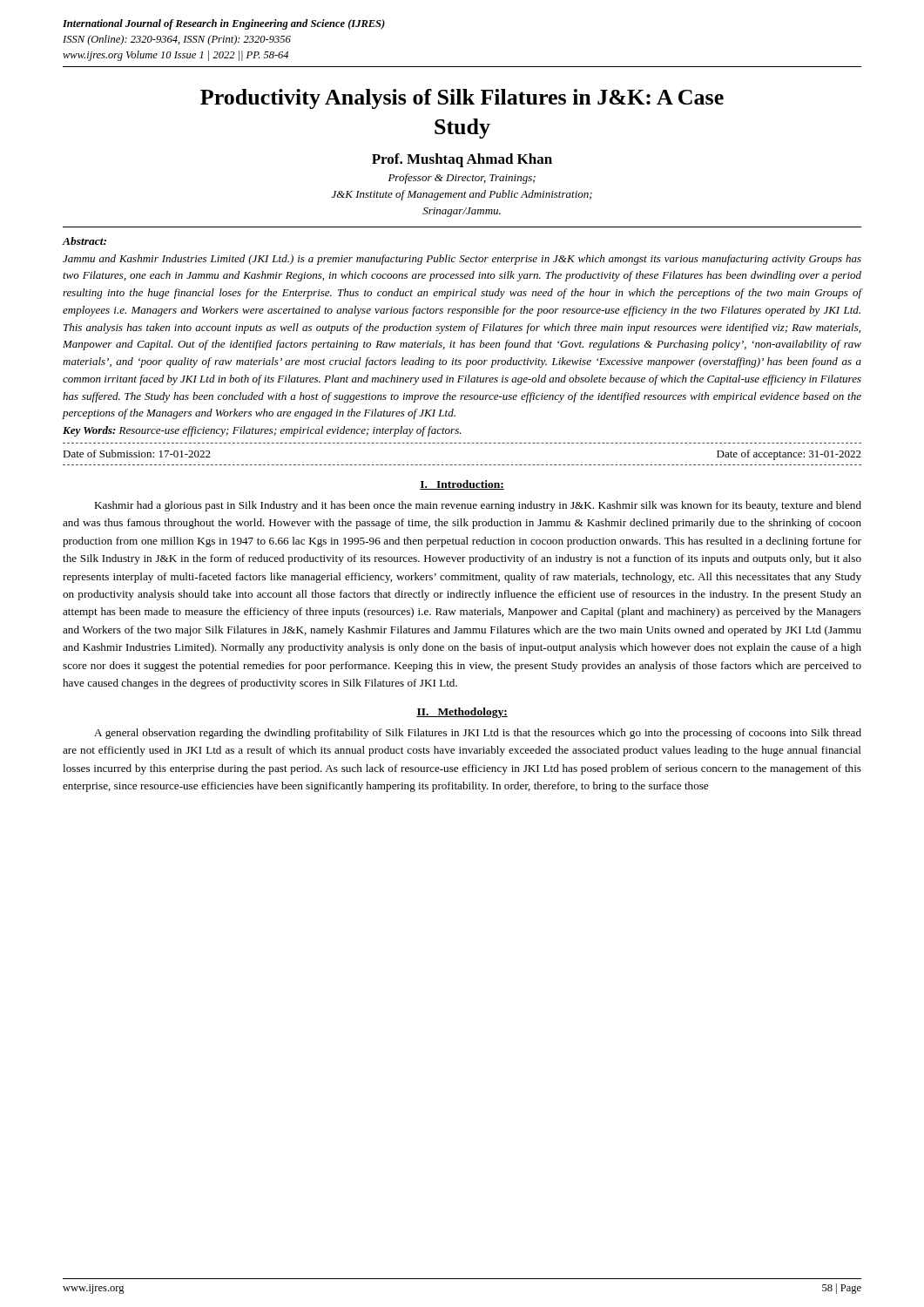Select the passage starting "A general observation regarding the dwindling profitability"
The height and width of the screenshot is (1307, 924).
pos(462,759)
